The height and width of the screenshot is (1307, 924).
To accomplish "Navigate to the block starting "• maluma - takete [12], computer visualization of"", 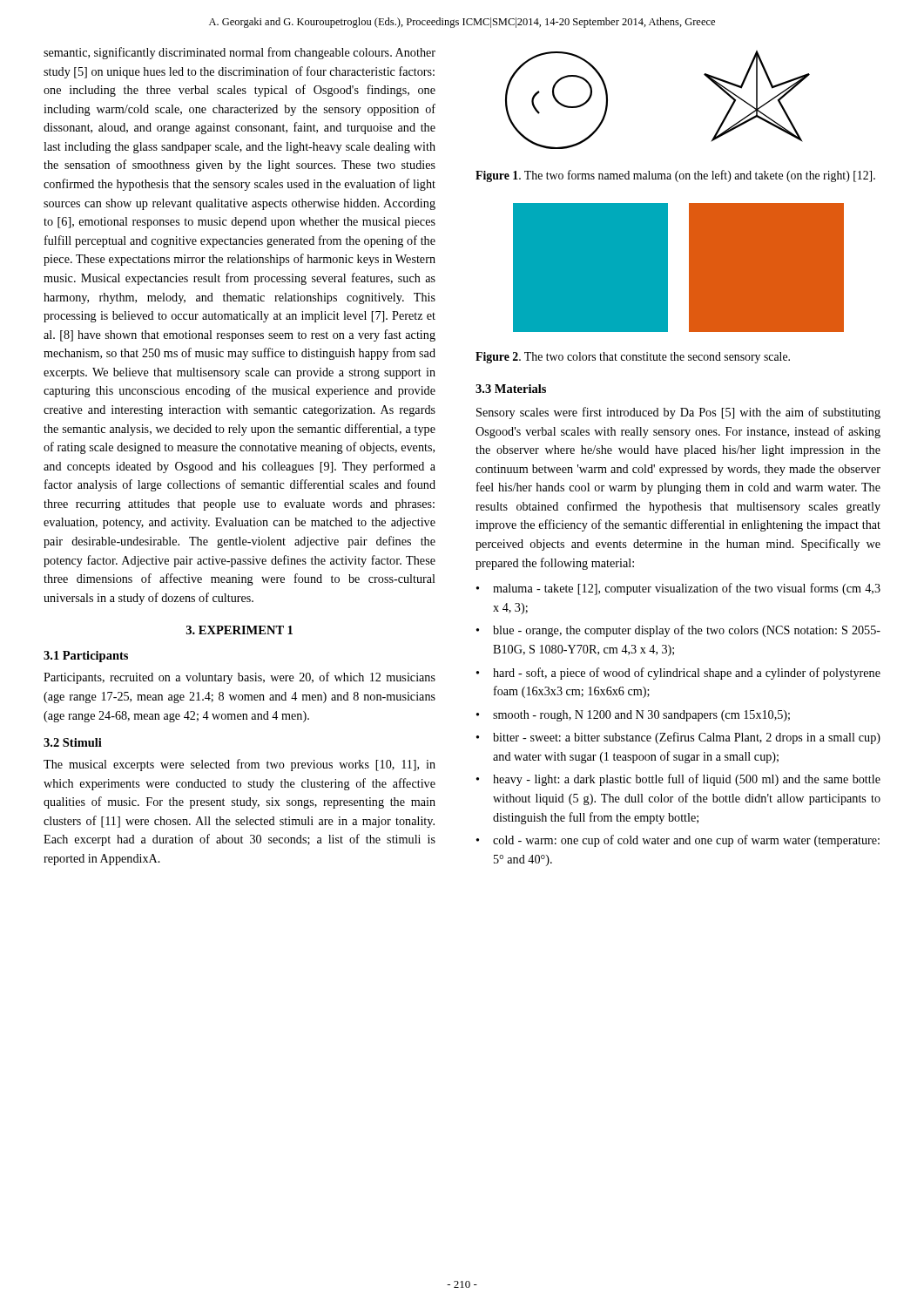I will pyautogui.click(x=678, y=598).
